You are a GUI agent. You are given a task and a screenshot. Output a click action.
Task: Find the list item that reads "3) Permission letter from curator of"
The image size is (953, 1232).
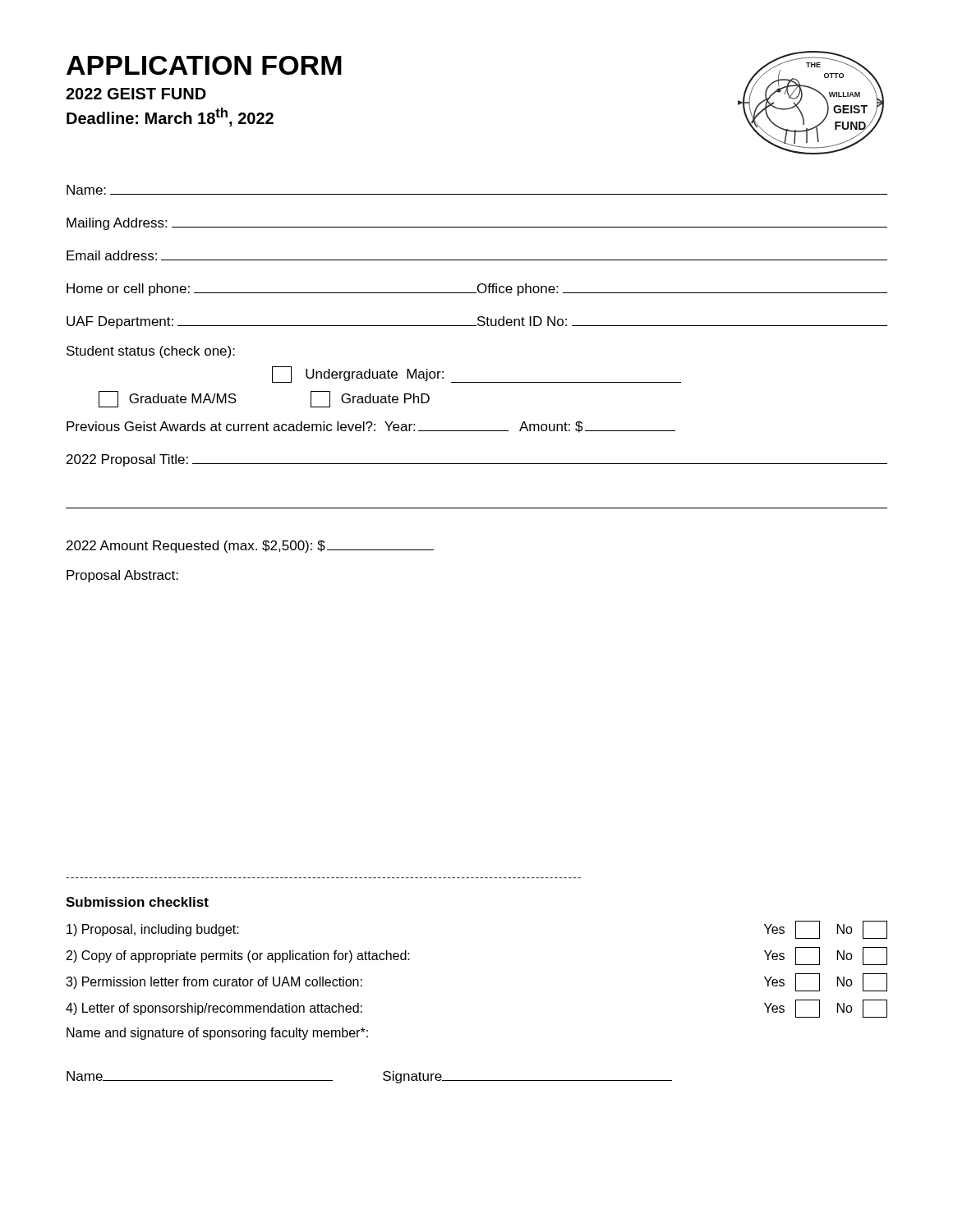click(214, 982)
